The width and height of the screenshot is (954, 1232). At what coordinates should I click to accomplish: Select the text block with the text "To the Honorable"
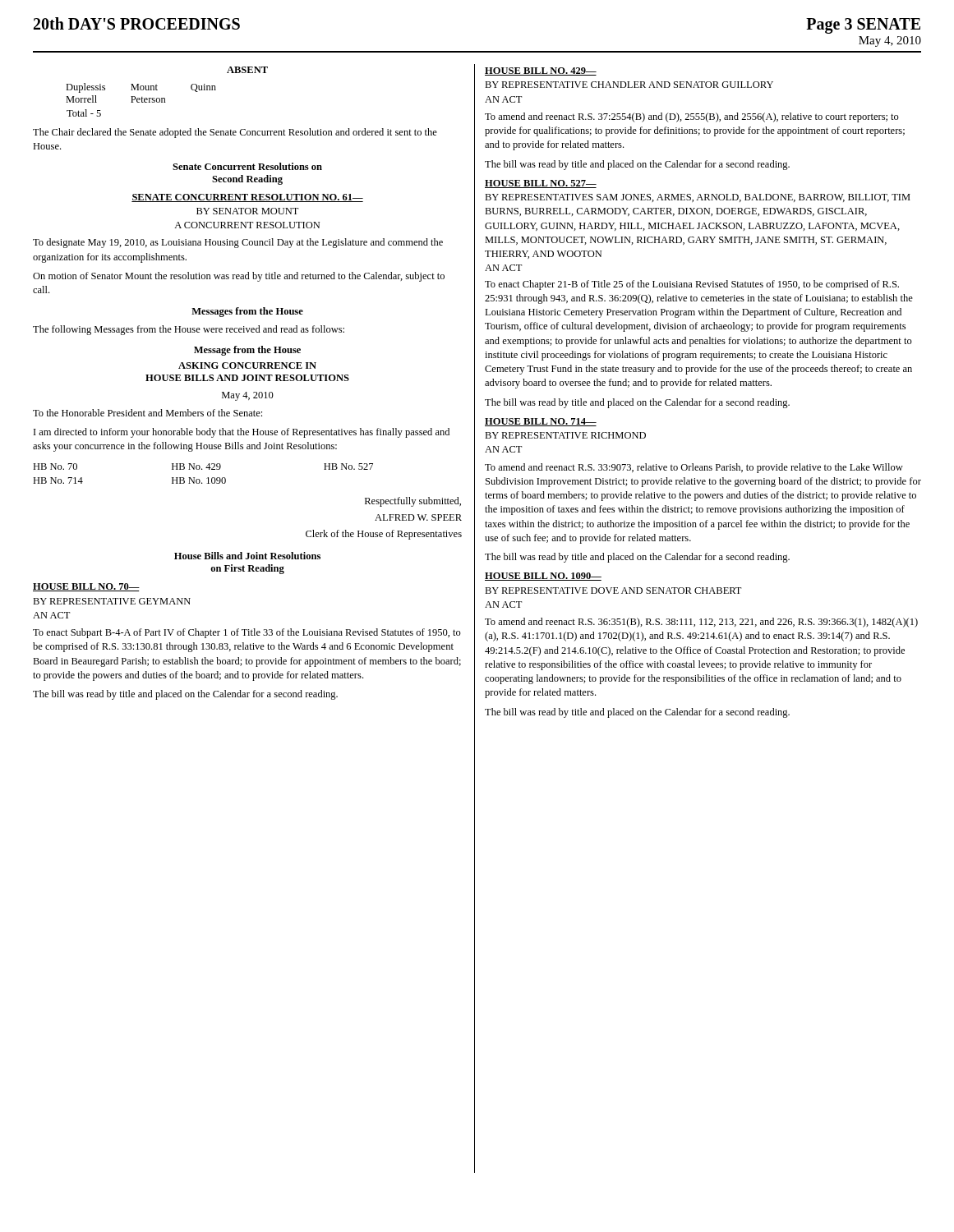[247, 413]
